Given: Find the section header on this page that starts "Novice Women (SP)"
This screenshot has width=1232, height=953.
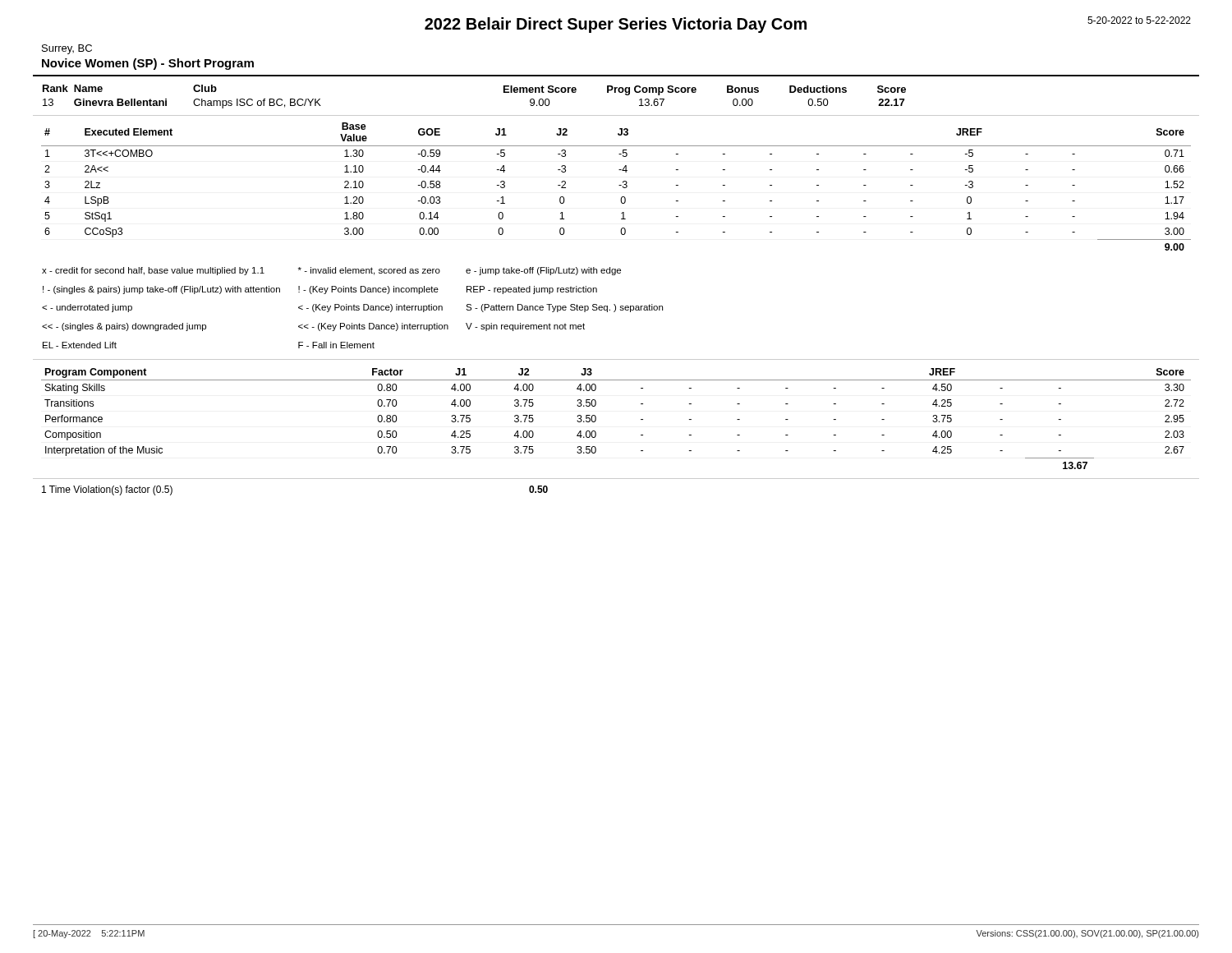Looking at the screenshot, I should pos(148,63).
